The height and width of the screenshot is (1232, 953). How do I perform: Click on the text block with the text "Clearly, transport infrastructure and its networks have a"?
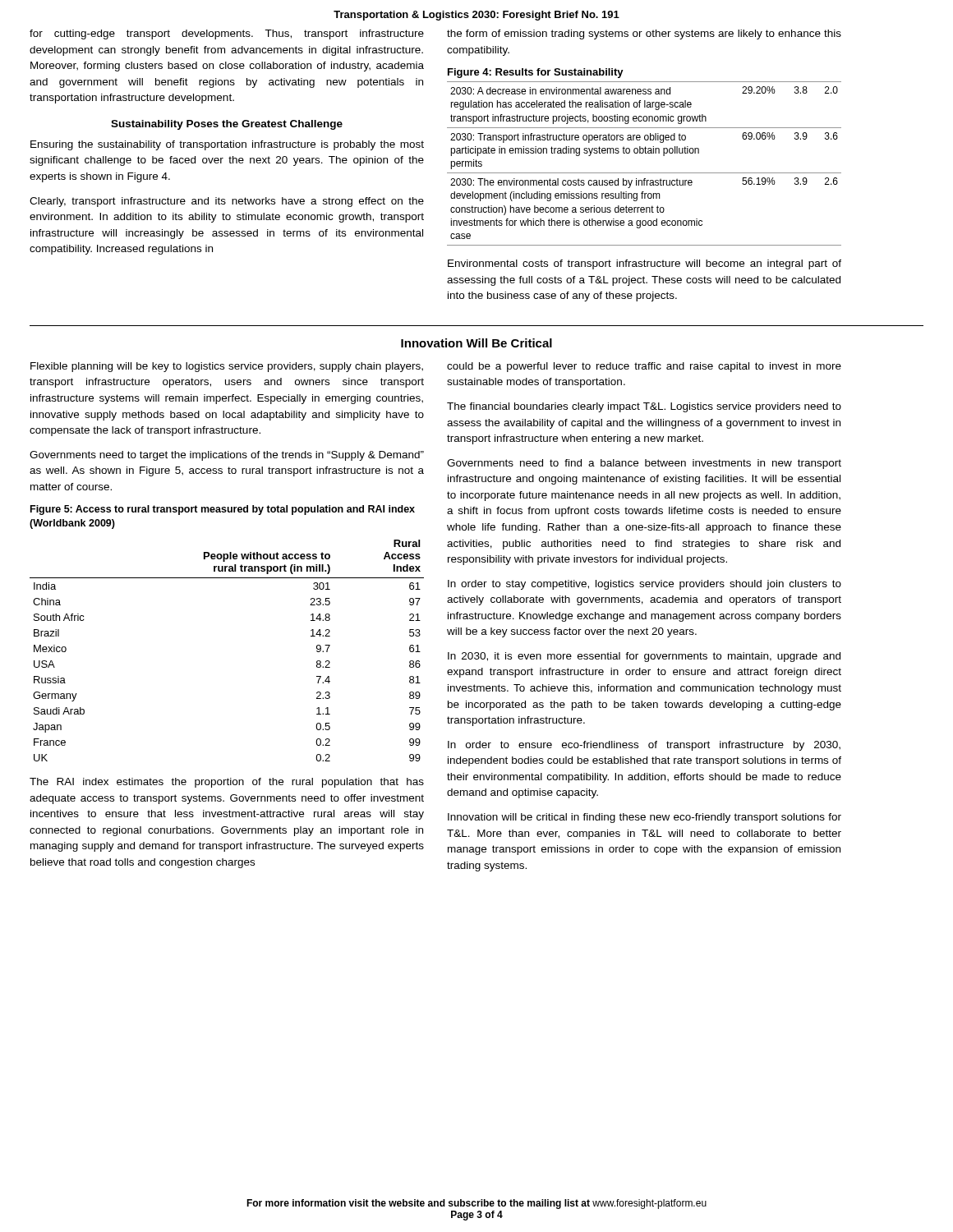pyautogui.click(x=227, y=225)
